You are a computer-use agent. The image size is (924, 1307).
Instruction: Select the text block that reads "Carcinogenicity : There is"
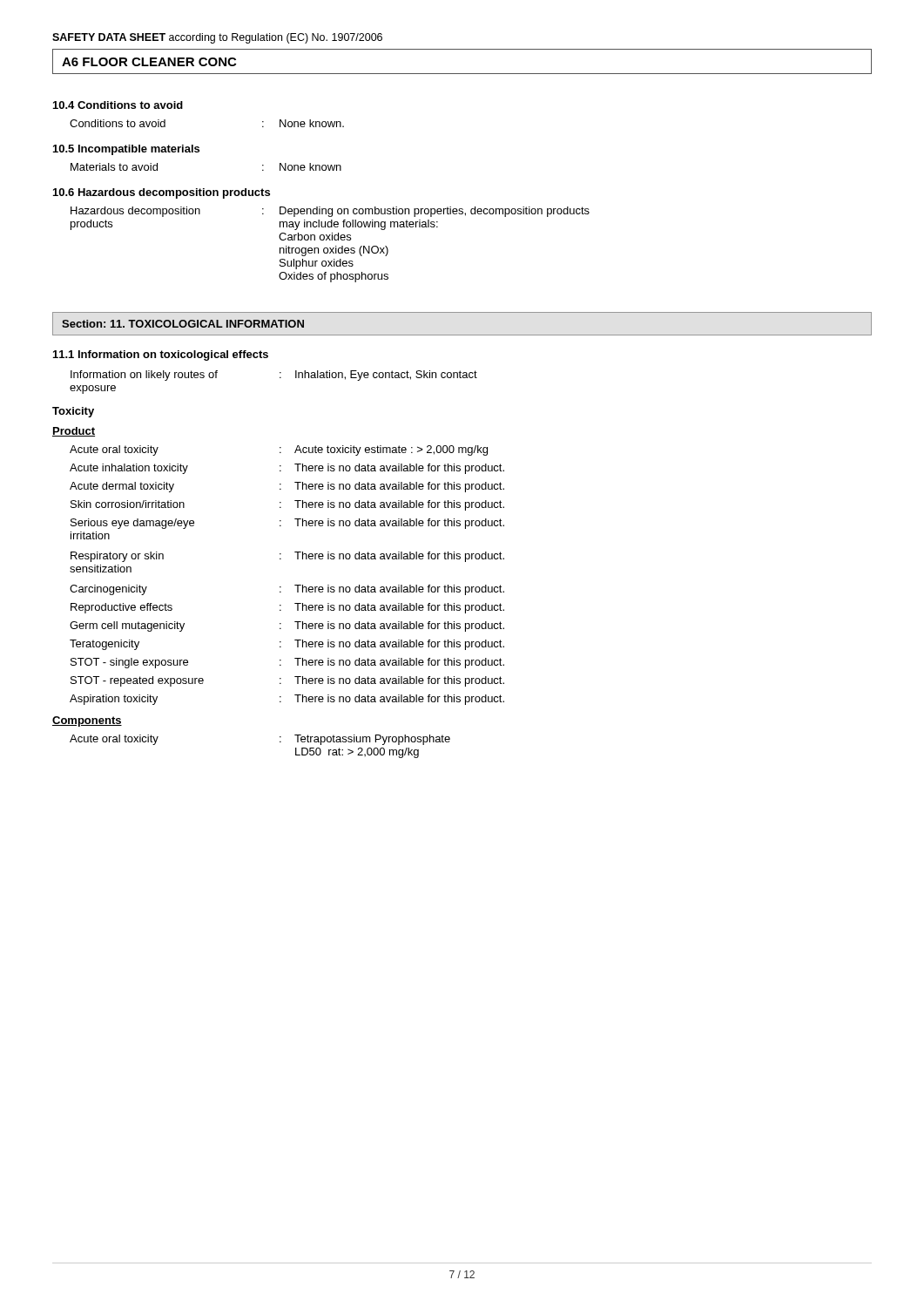point(471,589)
